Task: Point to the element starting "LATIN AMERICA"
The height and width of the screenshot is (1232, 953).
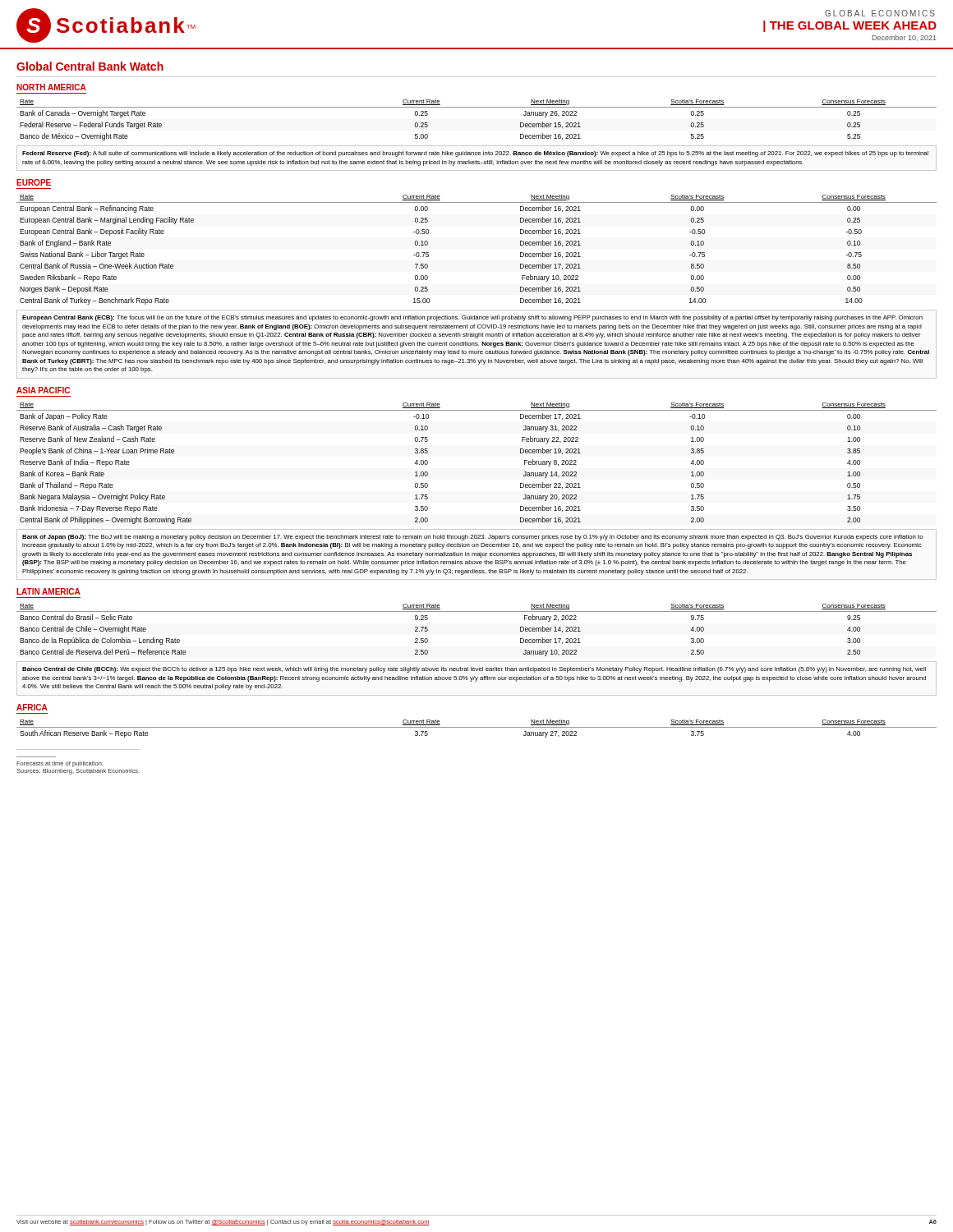Action: 48,592
